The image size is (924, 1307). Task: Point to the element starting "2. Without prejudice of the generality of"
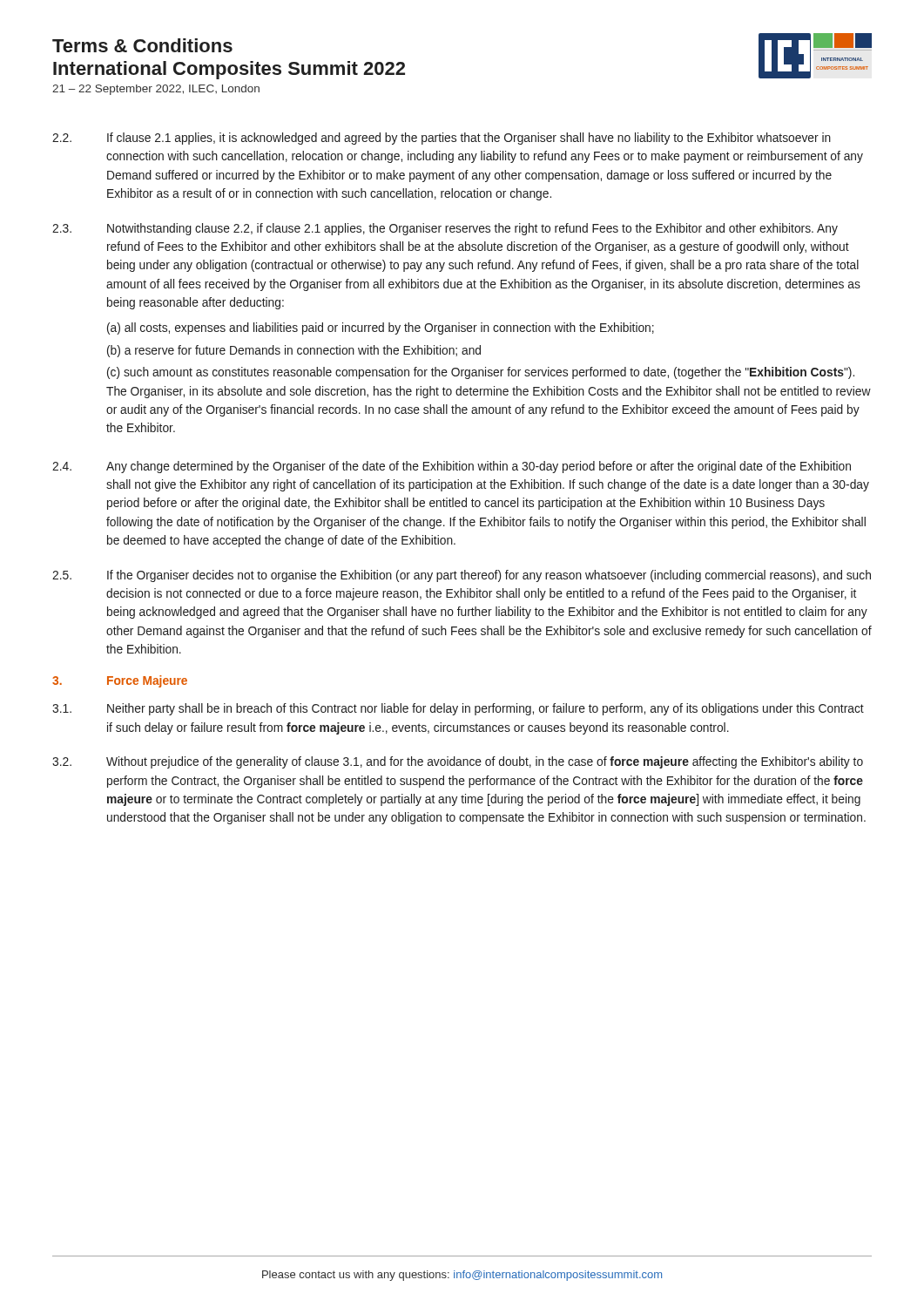(462, 790)
